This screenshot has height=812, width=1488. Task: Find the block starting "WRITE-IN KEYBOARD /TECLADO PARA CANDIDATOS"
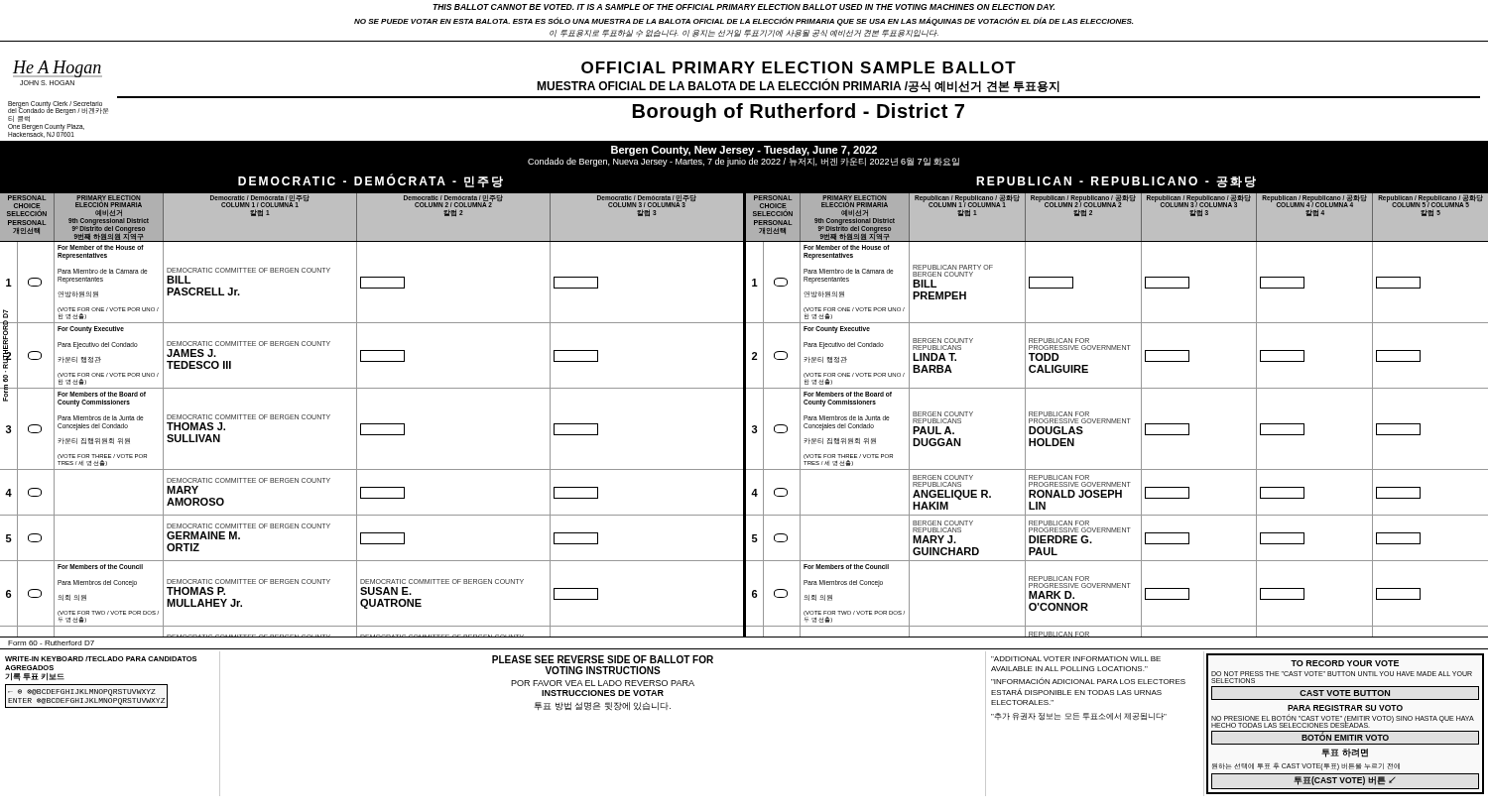[101, 667]
